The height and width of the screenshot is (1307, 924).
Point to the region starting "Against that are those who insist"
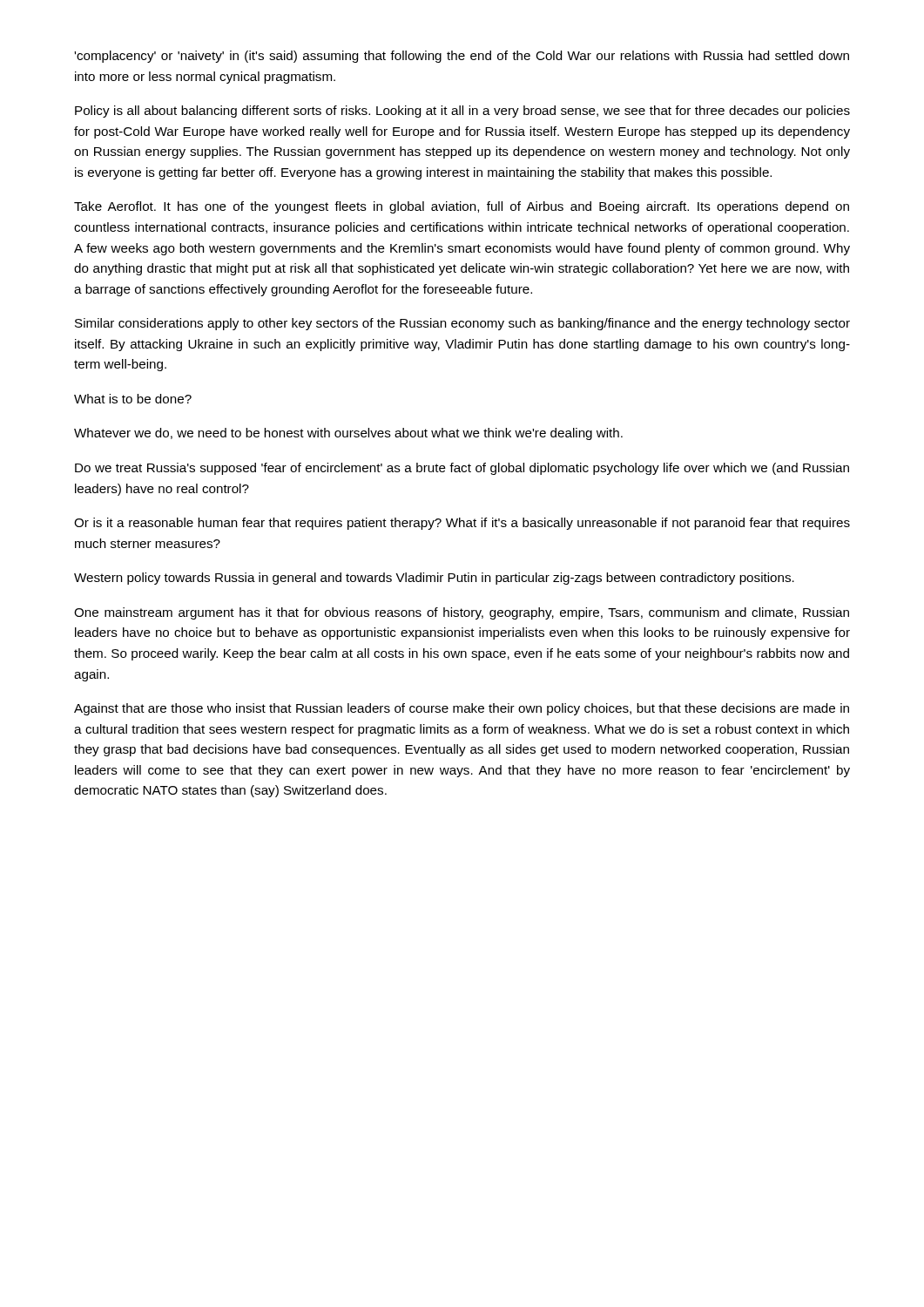click(462, 749)
